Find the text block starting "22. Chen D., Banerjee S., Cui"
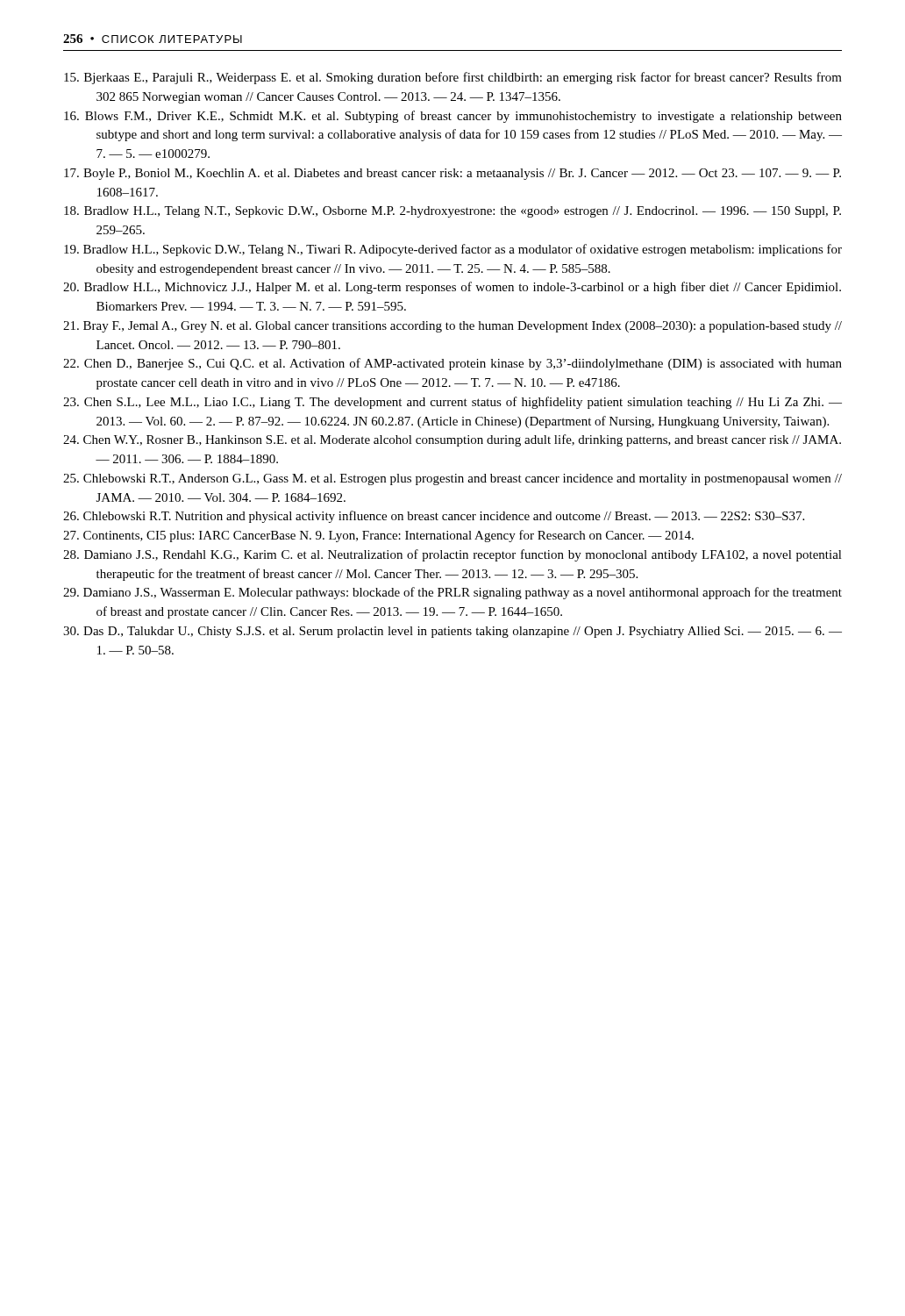The height and width of the screenshot is (1316, 905). click(x=452, y=374)
